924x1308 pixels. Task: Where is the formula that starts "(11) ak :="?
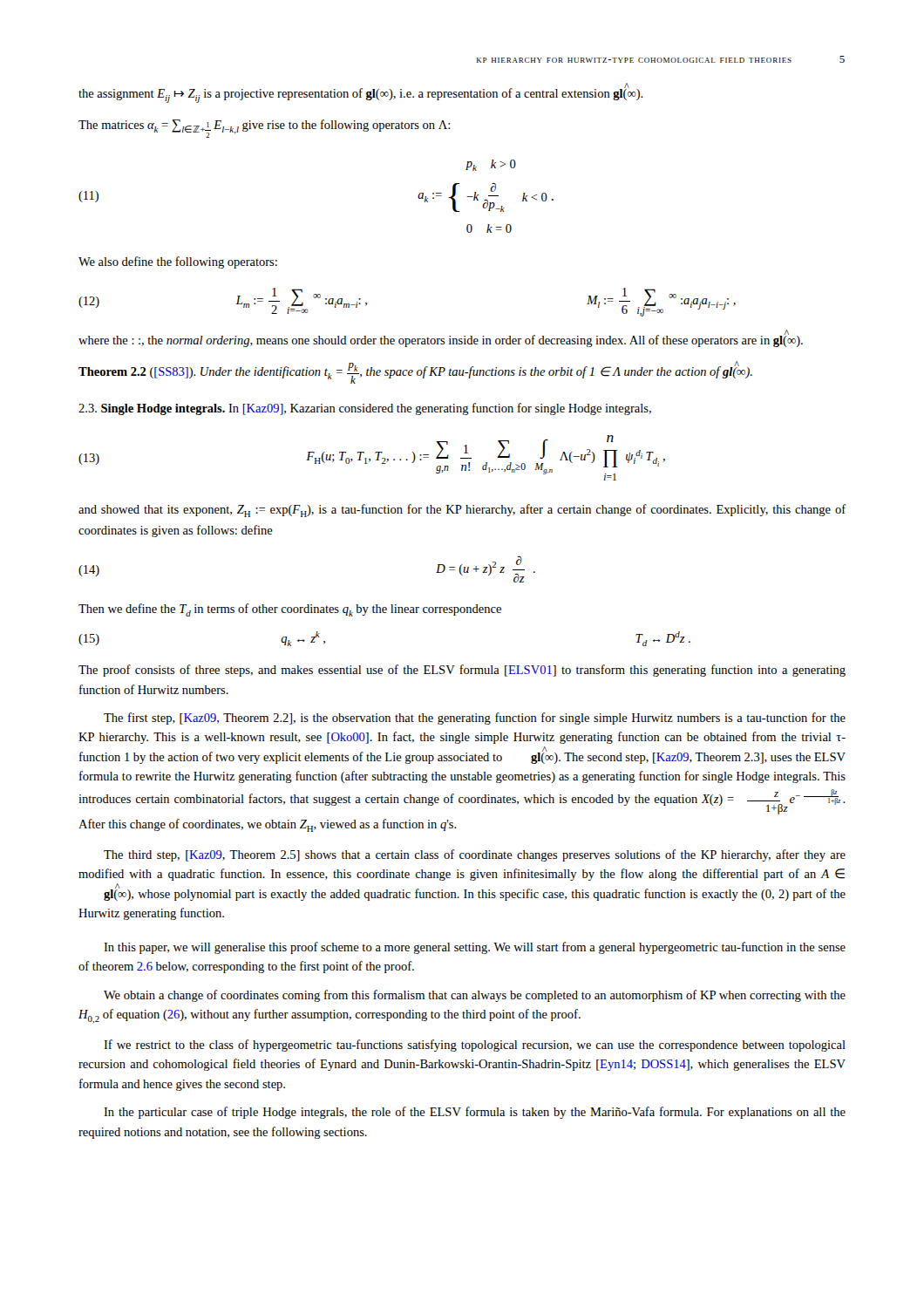[462, 196]
